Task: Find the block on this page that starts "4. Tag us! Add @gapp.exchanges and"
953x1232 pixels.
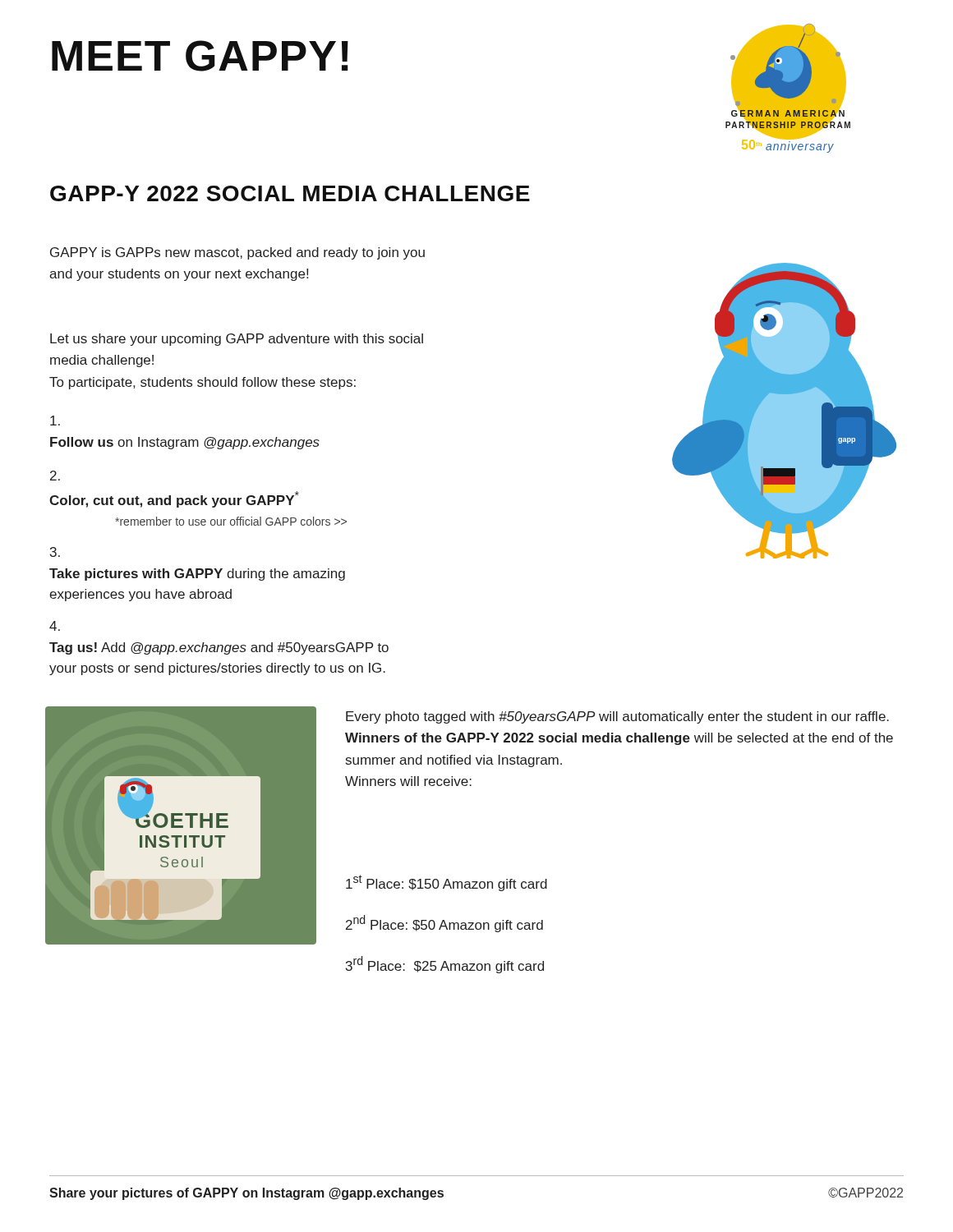Action: (226, 647)
